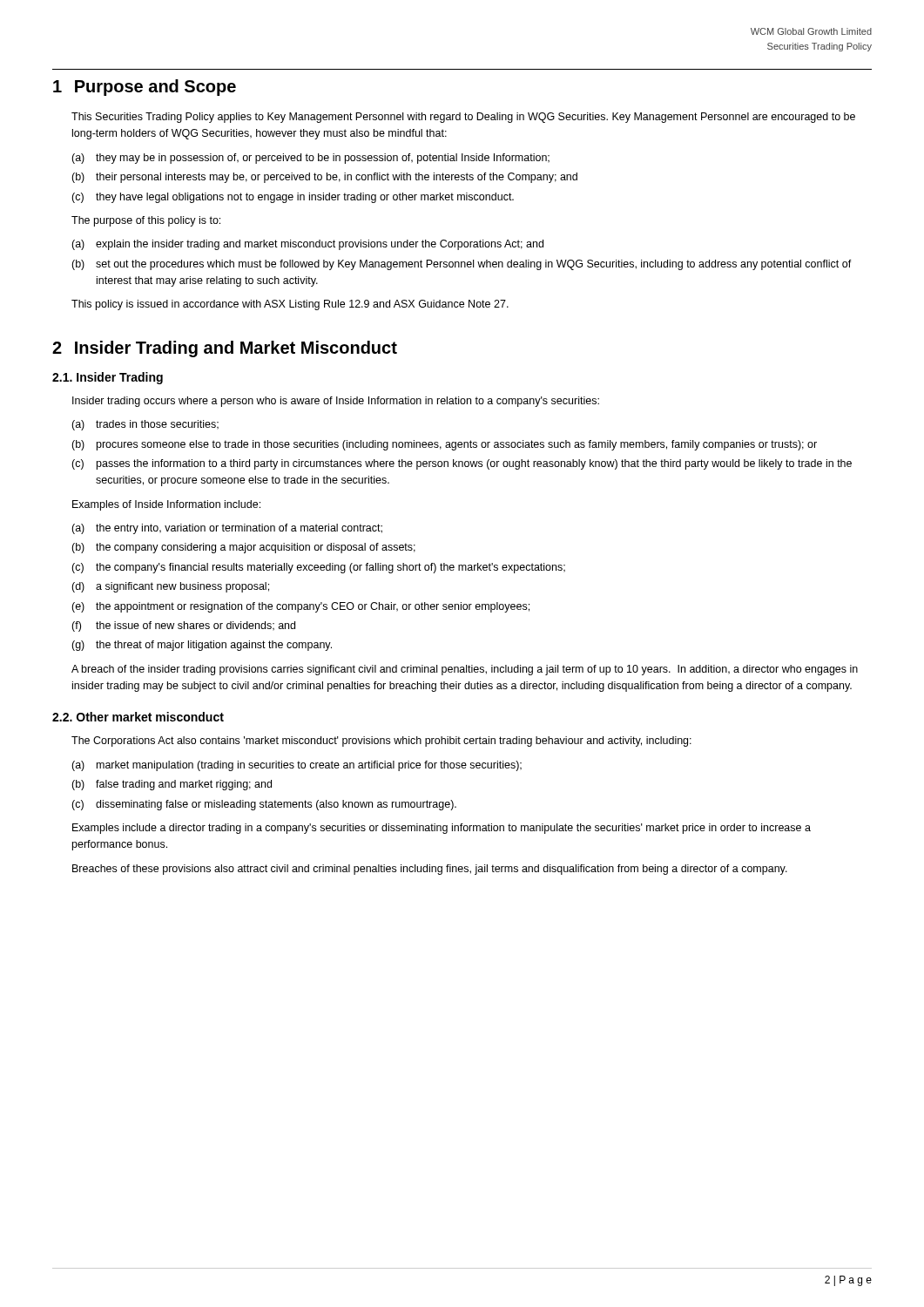The width and height of the screenshot is (924, 1307).
Task: Point to the block beginning "(a) the entry into, variation or"
Action: [x=227, y=529]
